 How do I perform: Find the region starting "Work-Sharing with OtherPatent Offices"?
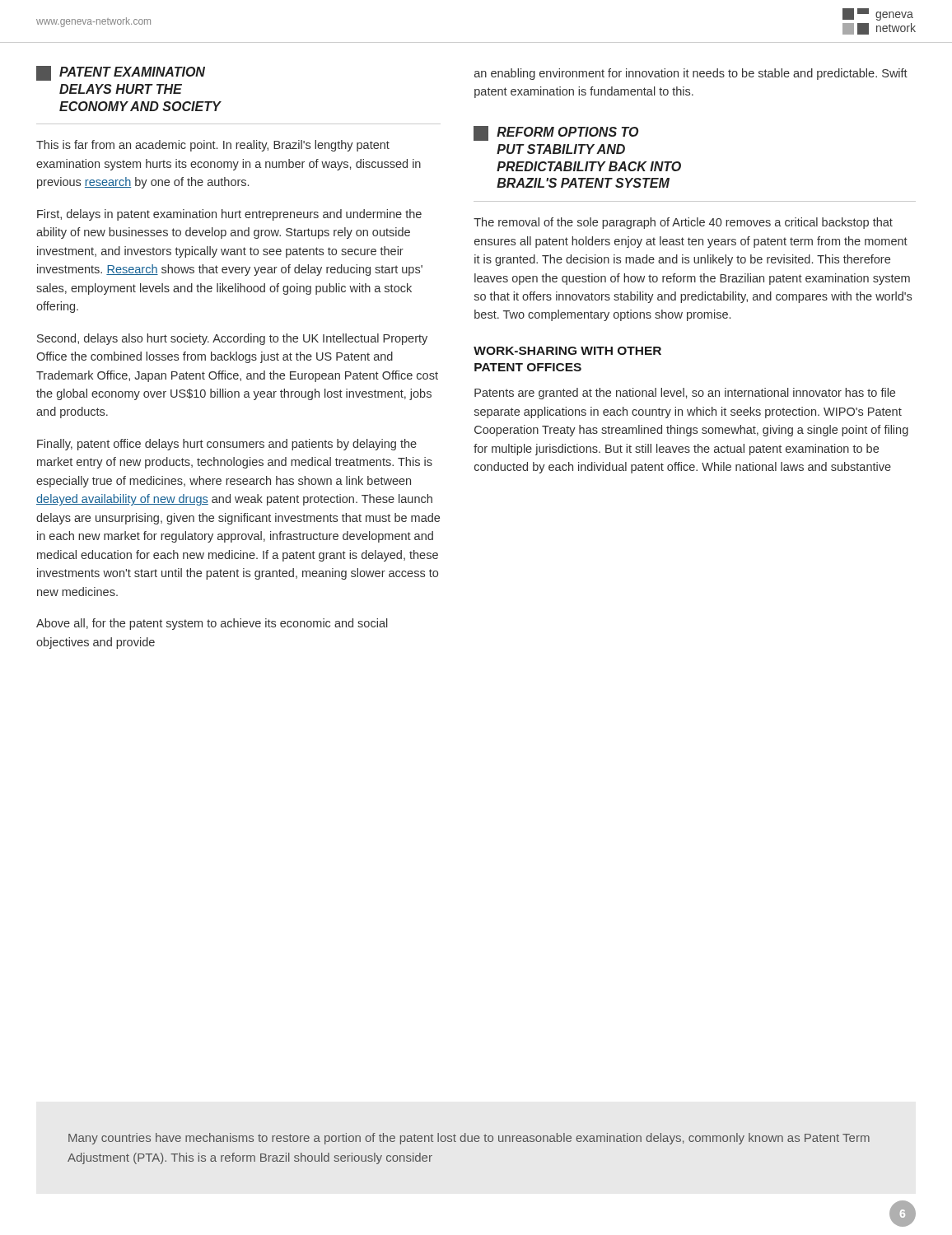click(x=568, y=359)
